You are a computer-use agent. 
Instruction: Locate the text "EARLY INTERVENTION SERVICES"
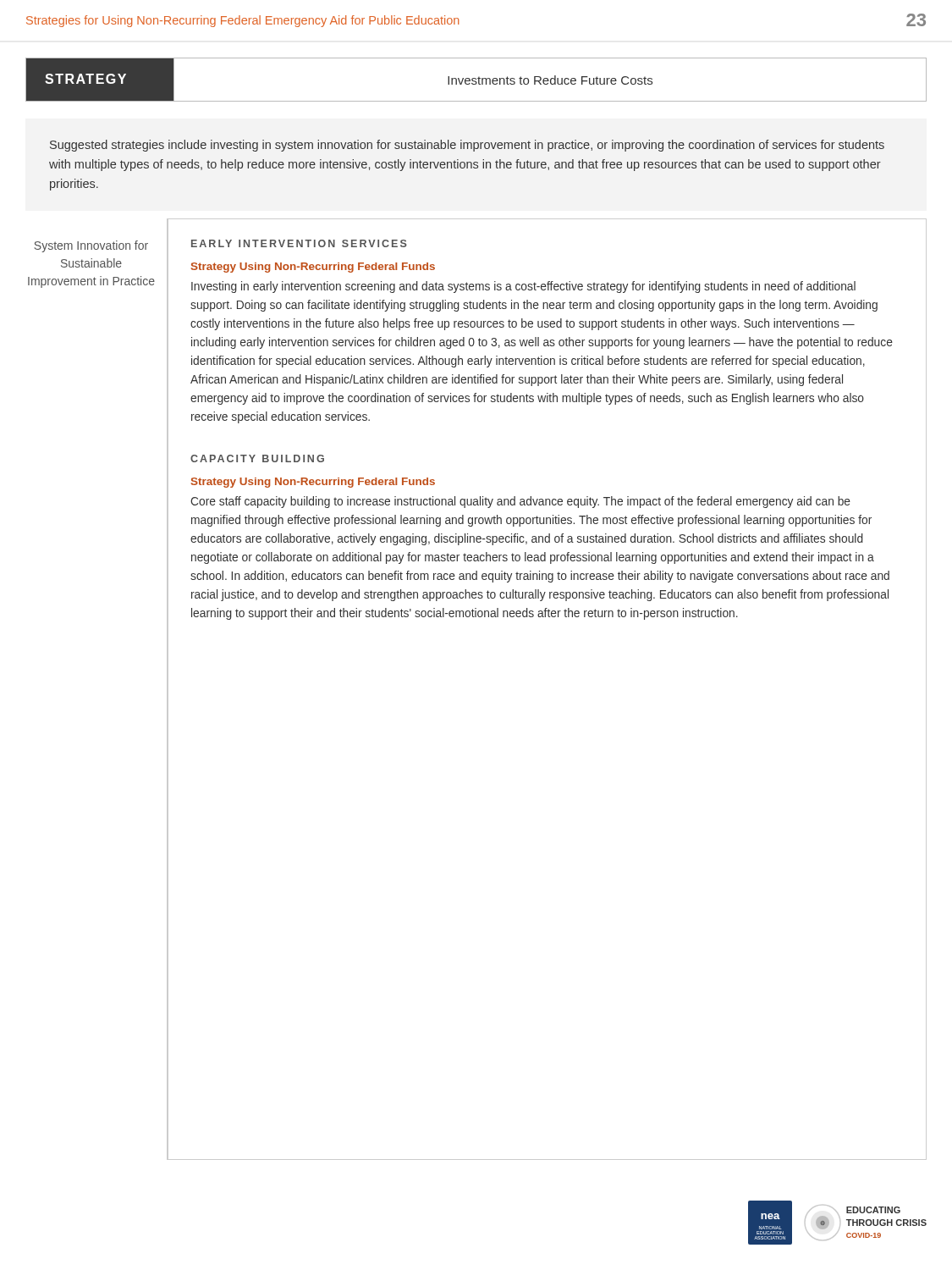pos(299,244)
